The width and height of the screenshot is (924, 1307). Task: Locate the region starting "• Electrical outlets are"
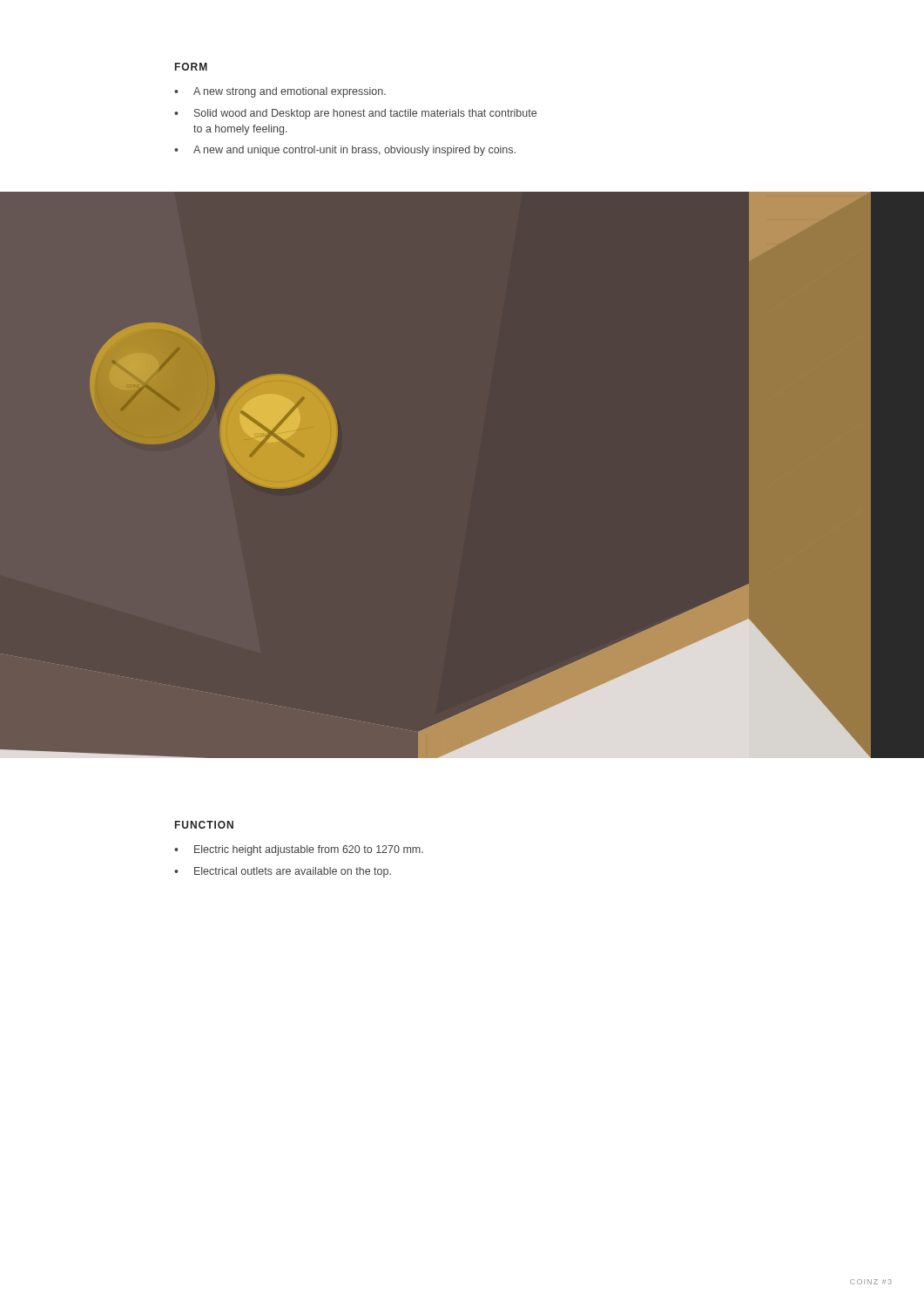[x=283, y=872]
